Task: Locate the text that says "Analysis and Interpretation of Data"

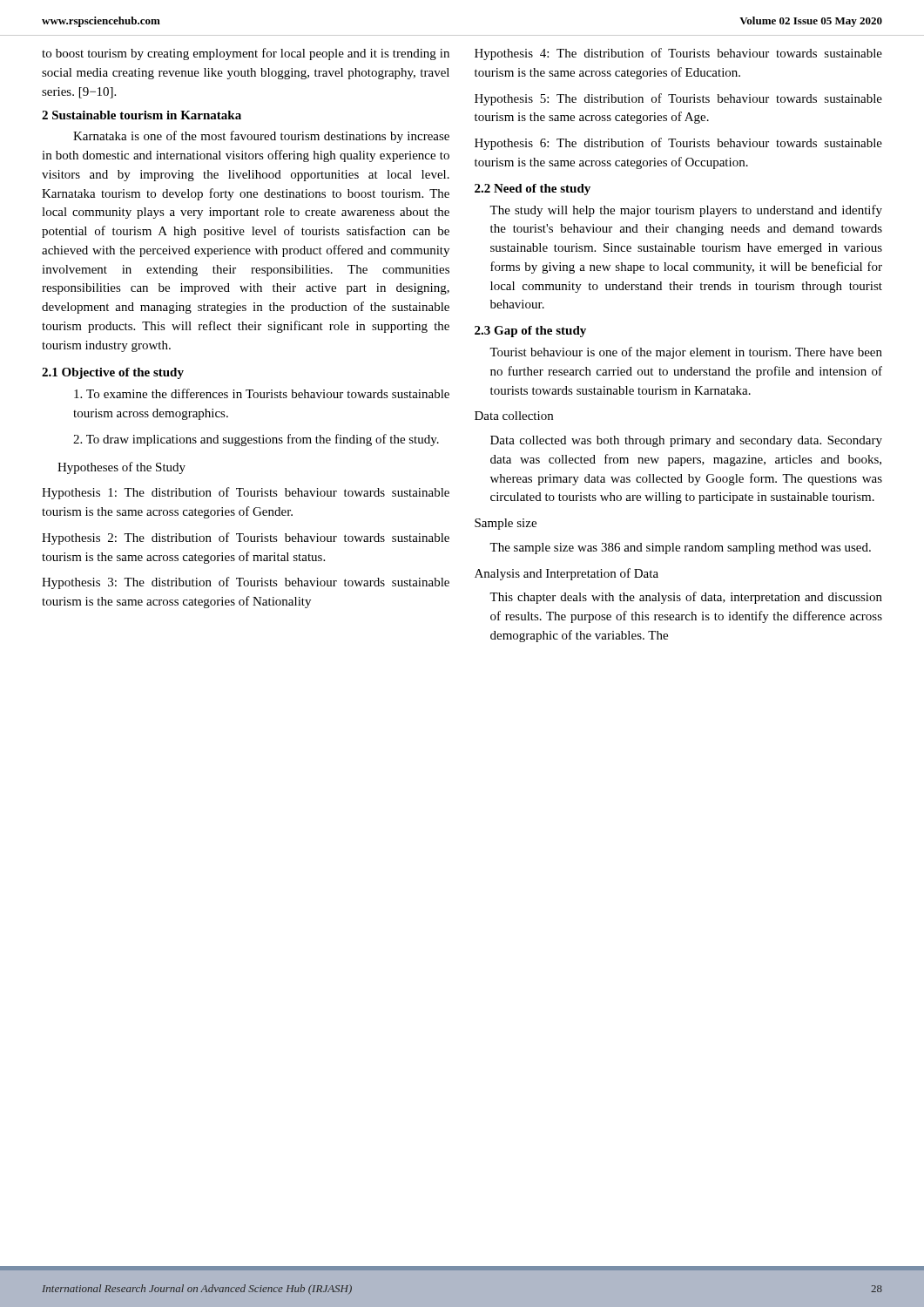Action: [567, 574]
